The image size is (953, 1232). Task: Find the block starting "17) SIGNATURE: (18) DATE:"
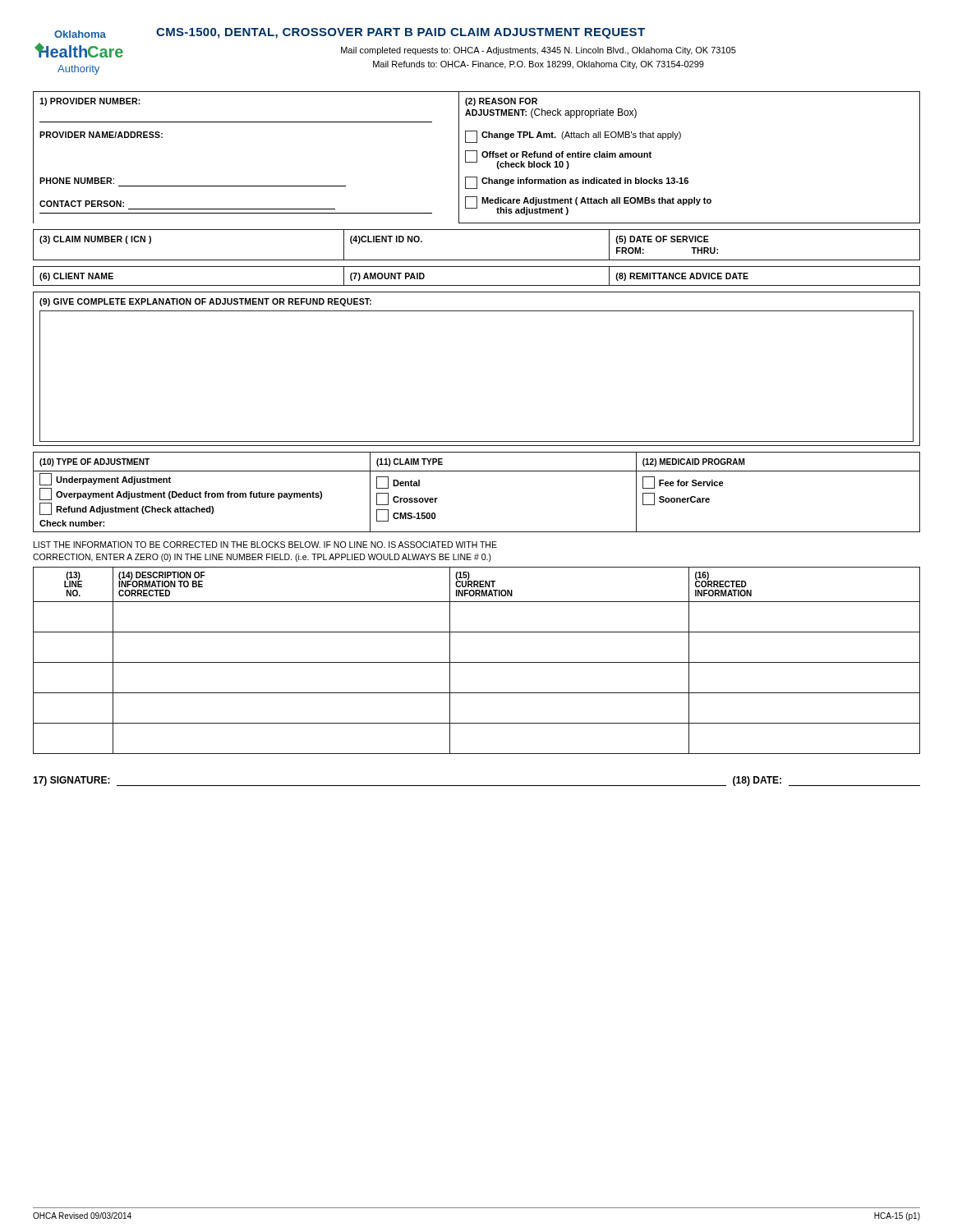[x=476, y=779]
